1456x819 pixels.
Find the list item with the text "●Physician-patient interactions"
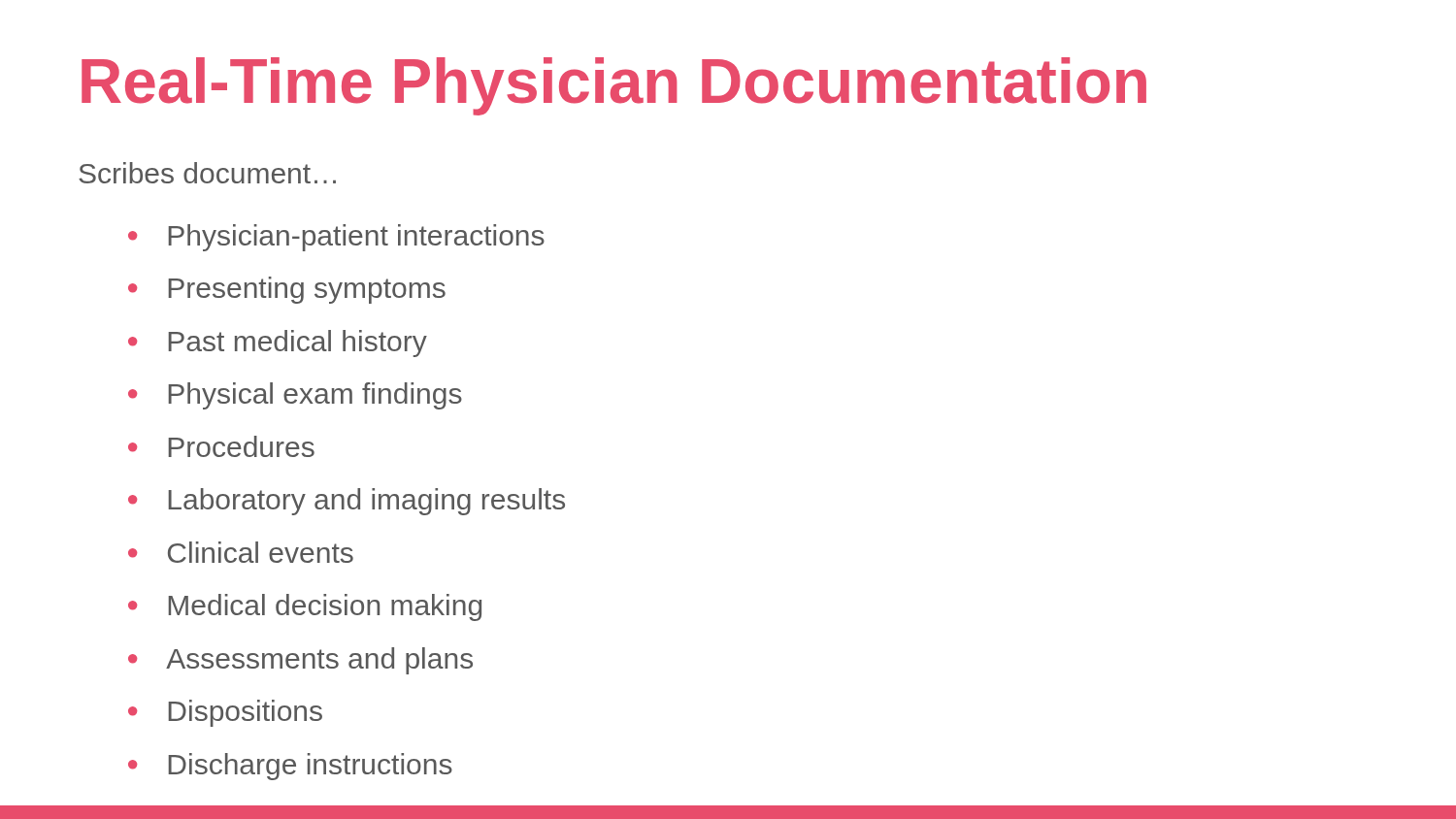[336, 236]
